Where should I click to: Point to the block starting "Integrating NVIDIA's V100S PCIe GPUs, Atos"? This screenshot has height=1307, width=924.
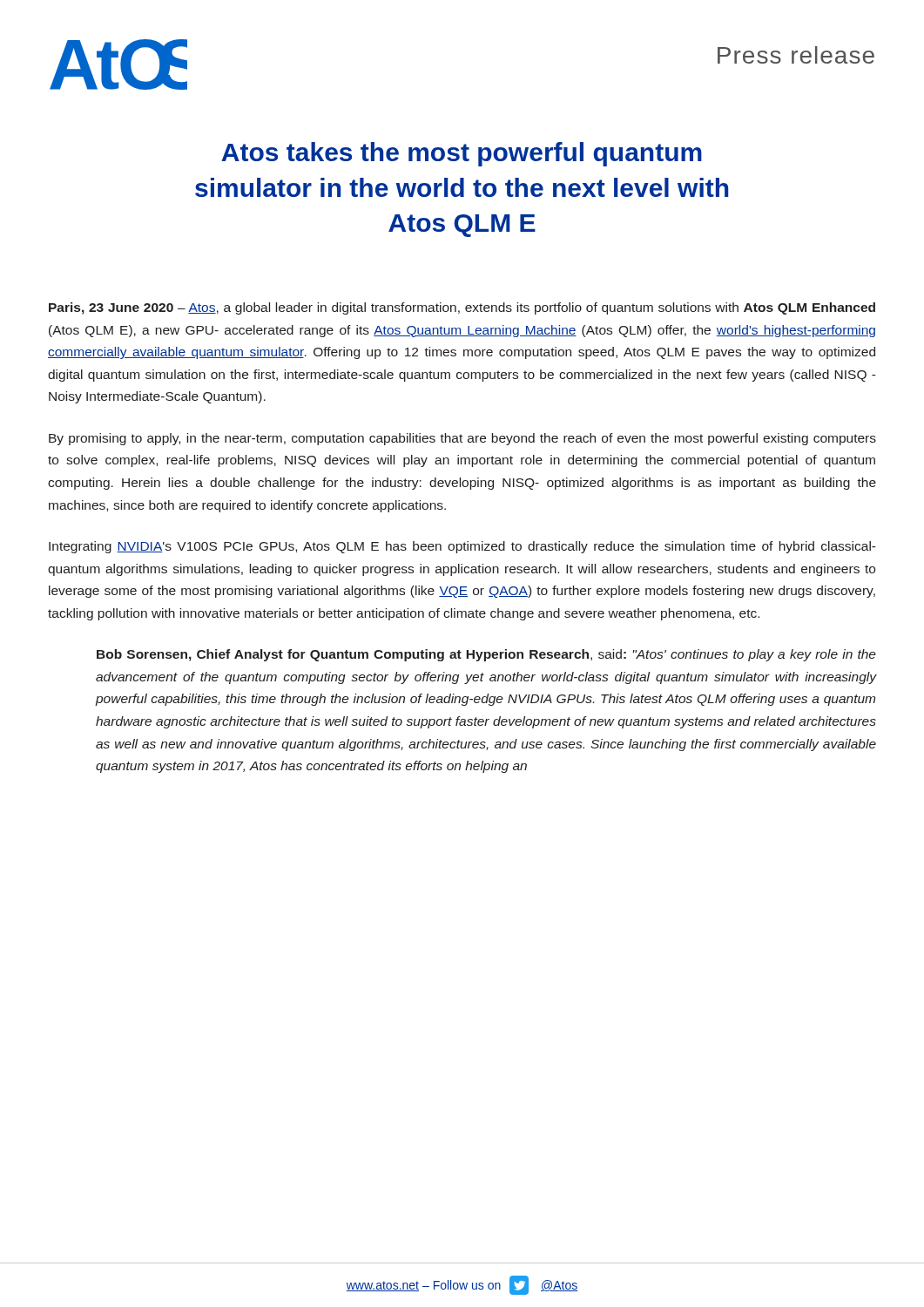462,579
